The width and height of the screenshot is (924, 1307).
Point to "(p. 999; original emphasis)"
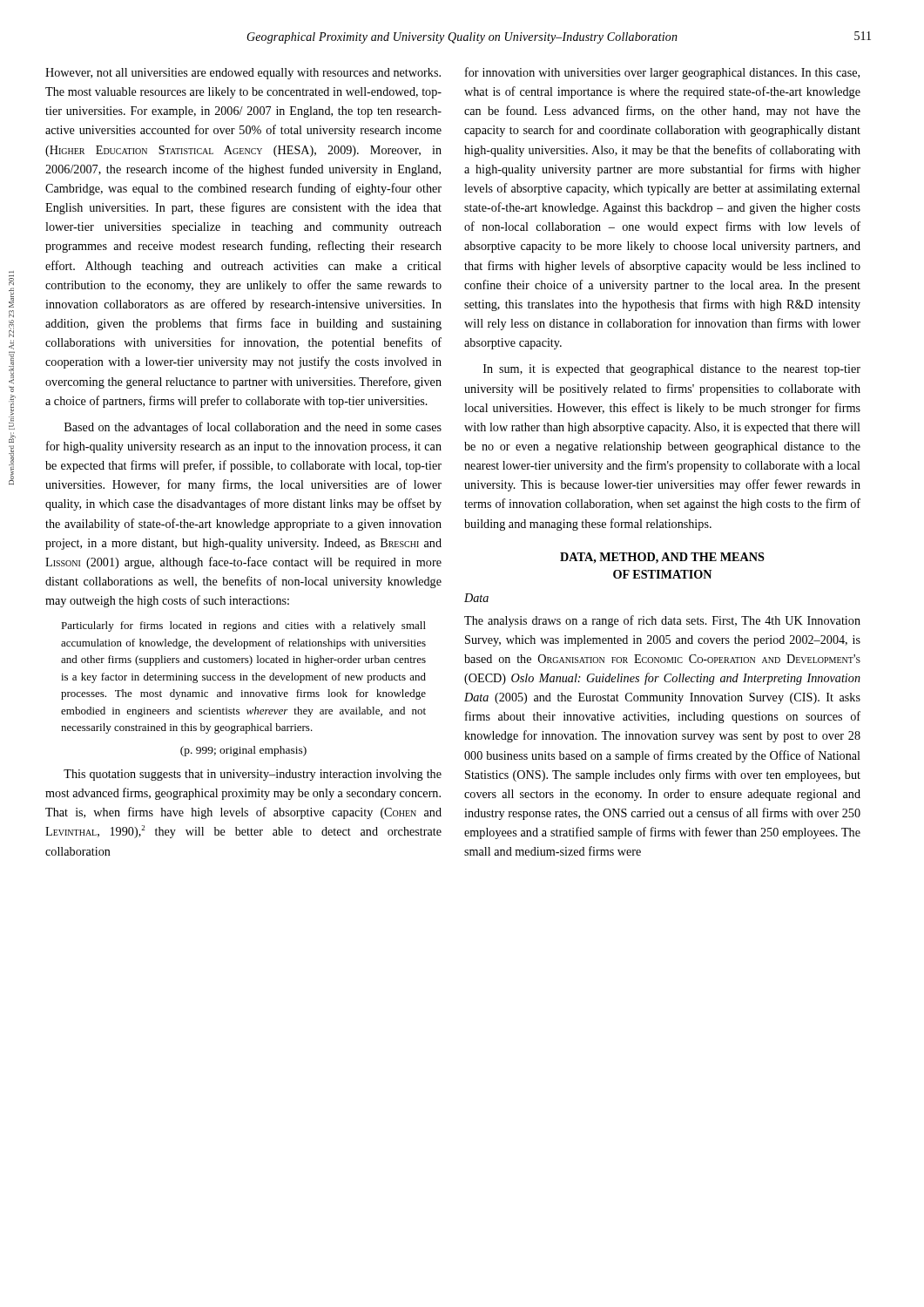coord(243,750)
